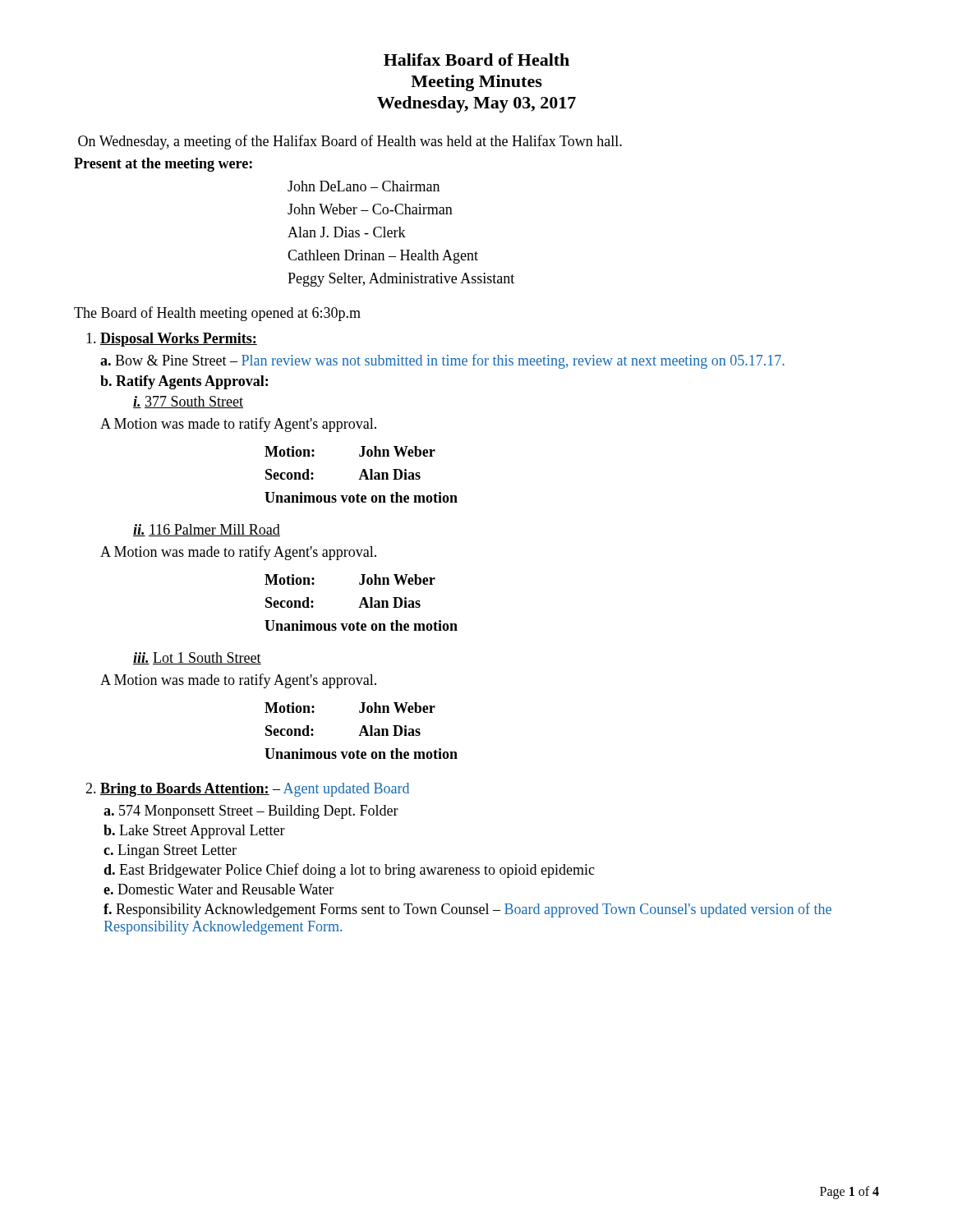Click on the title that reads "Halifax Board of Health Meeting"

(x=476, y=81)
